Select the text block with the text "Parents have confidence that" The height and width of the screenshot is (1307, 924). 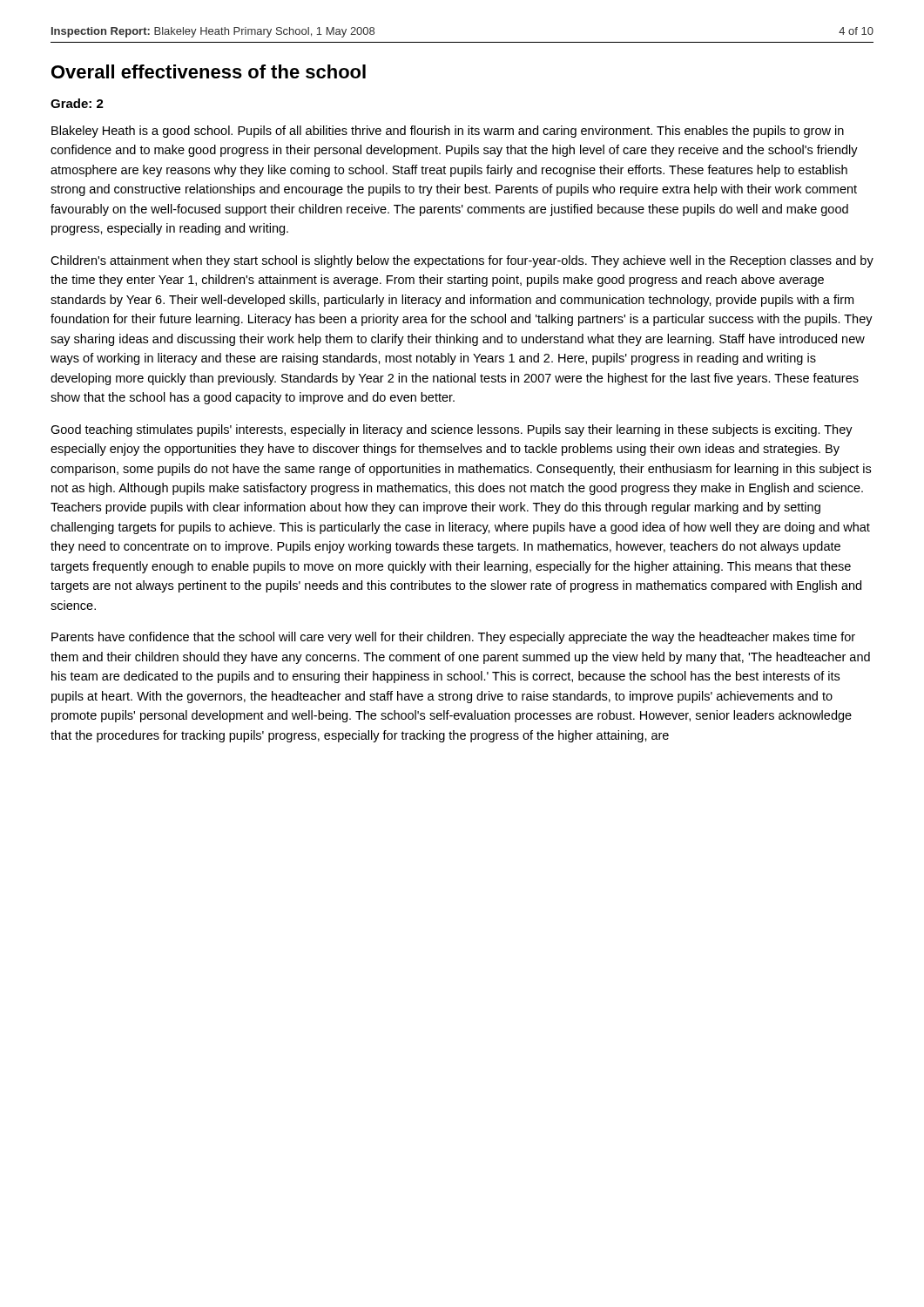click(x=461, y=686)
